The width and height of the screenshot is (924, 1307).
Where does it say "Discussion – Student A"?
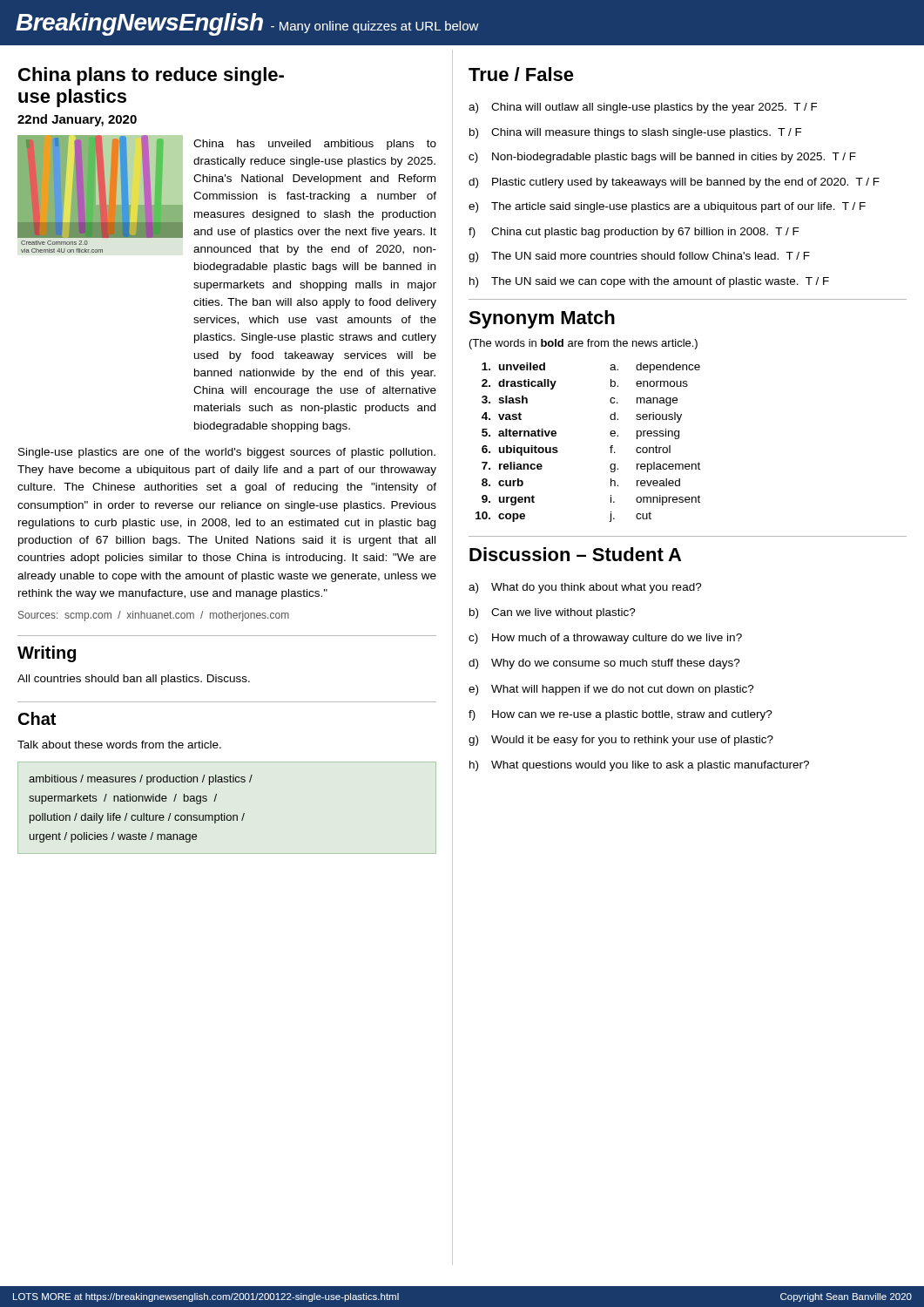(x=575, y=555)
